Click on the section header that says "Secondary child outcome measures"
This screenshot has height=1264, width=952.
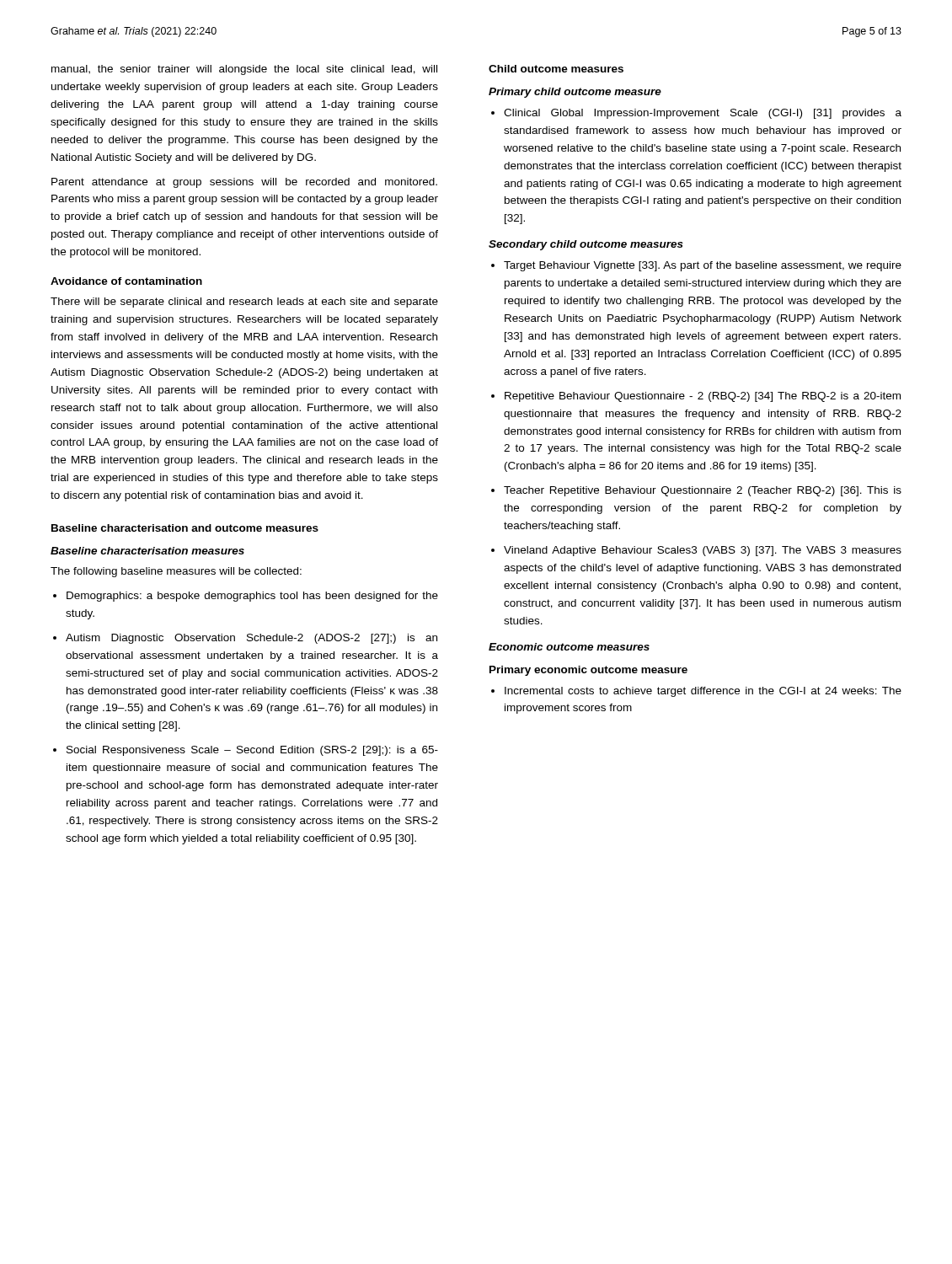(x=586, y=244)
